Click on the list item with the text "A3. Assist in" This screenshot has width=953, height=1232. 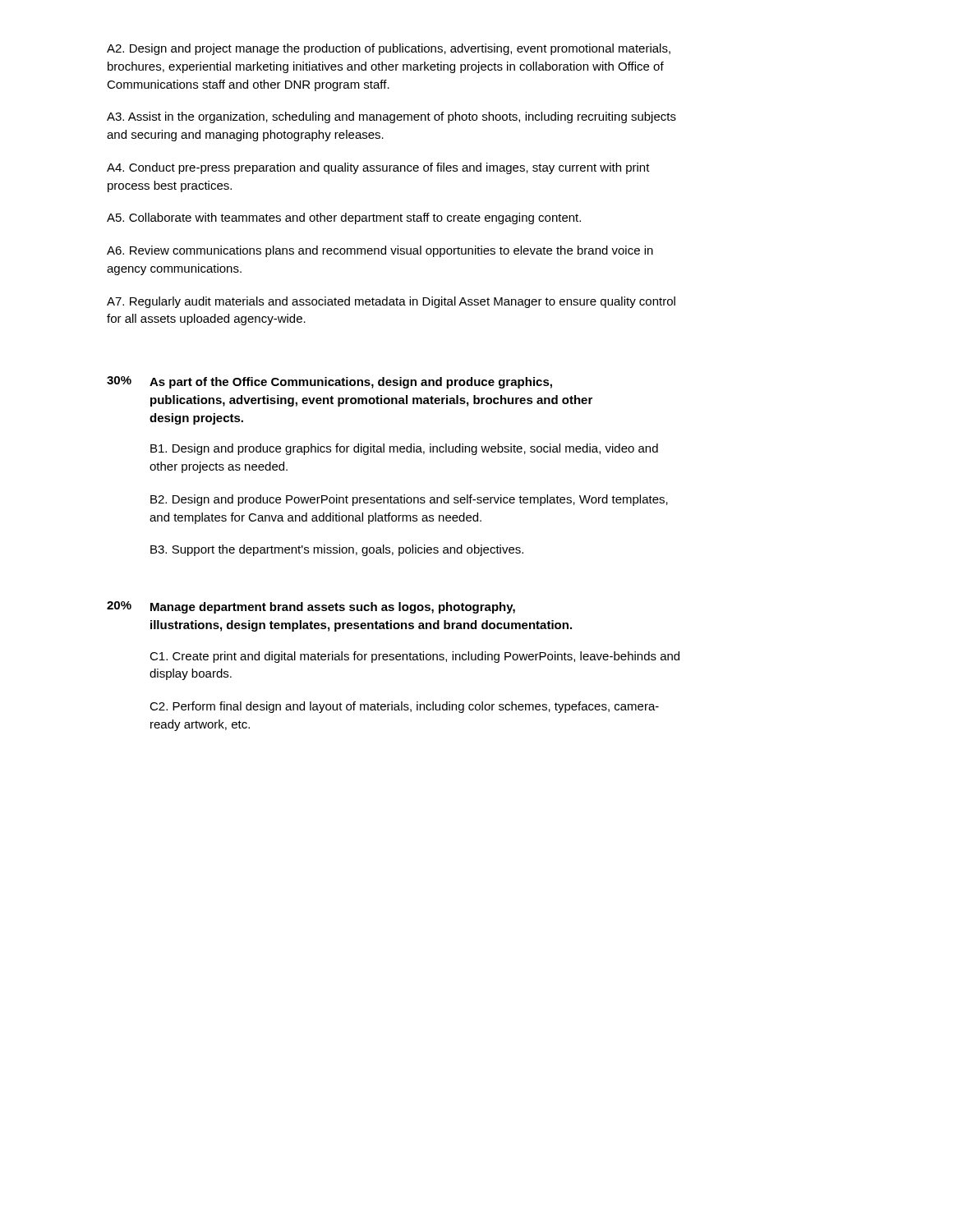391,125
